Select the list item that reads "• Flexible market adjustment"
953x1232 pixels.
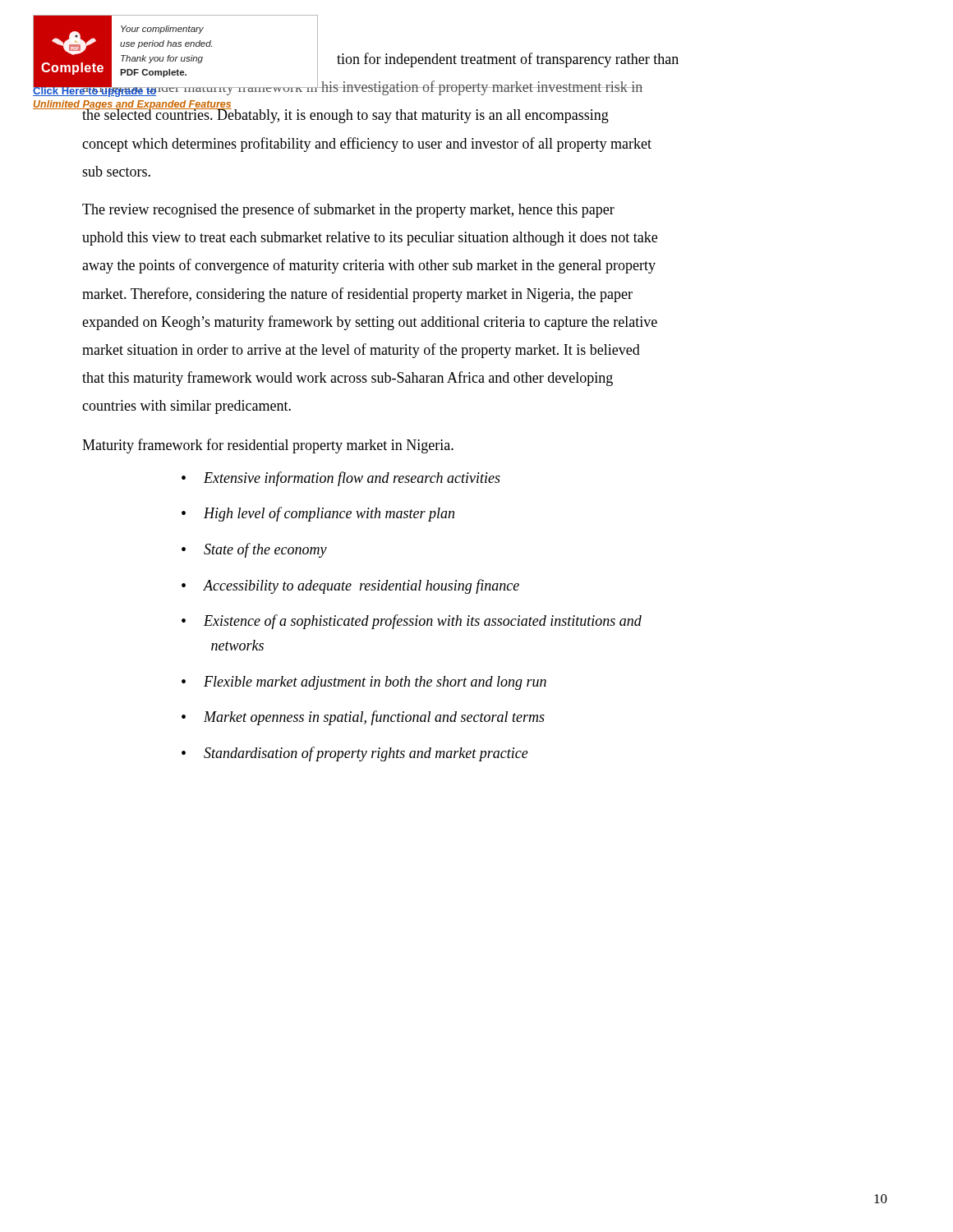point(364,681)
